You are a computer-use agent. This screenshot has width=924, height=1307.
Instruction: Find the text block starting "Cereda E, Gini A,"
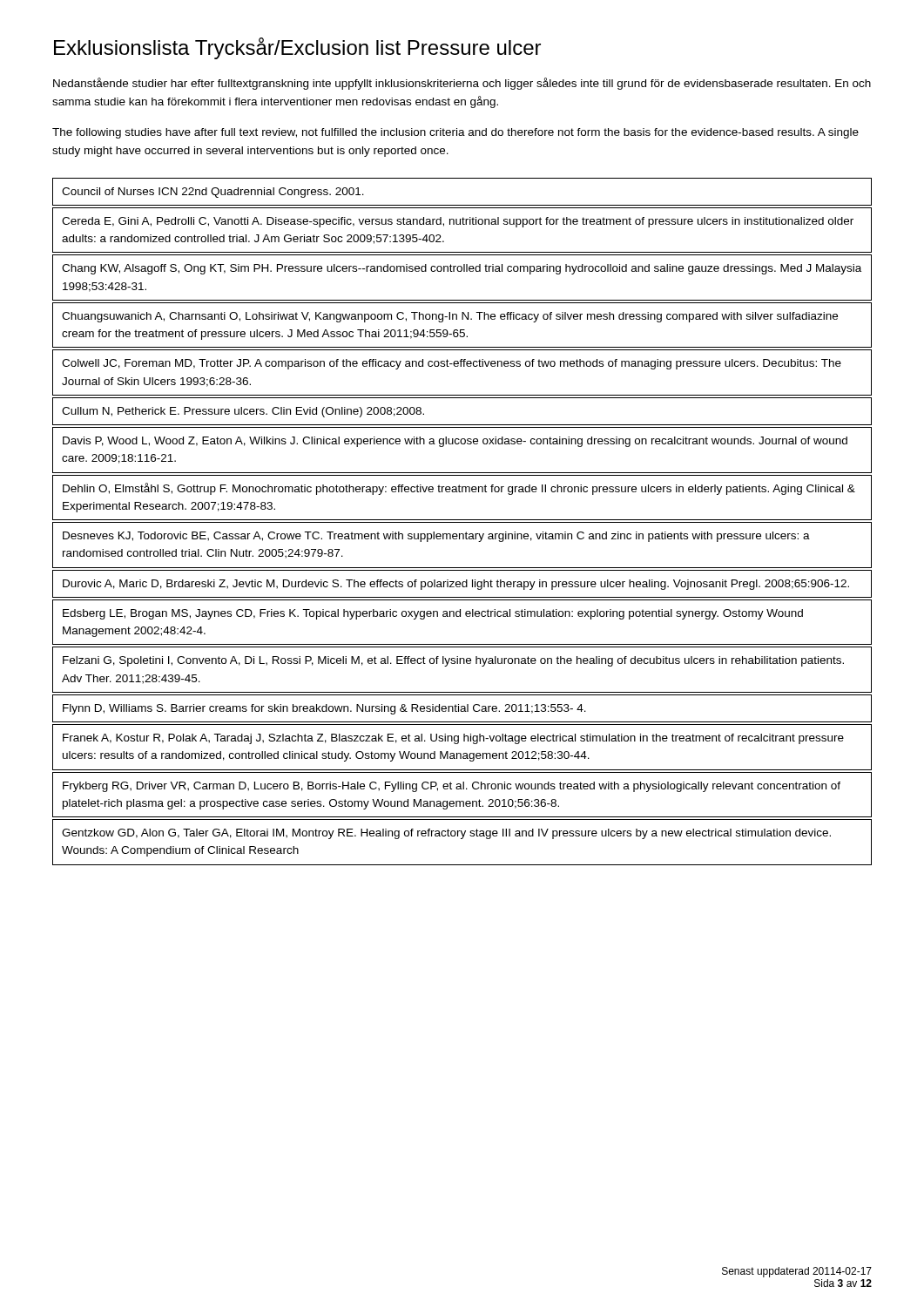click(x=458, y=230)
